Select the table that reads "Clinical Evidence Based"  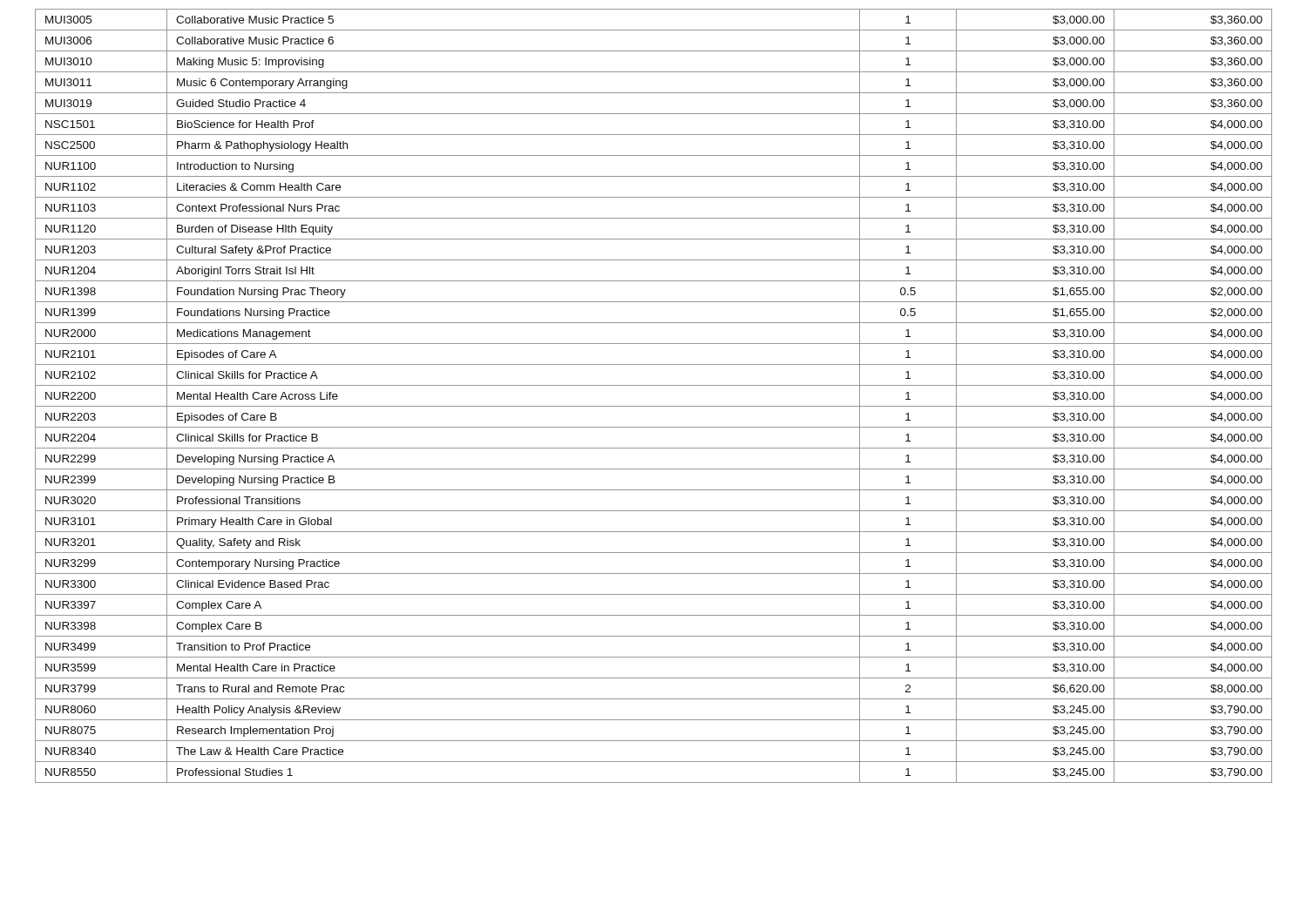pyautogui.click(x=654, y=396)
